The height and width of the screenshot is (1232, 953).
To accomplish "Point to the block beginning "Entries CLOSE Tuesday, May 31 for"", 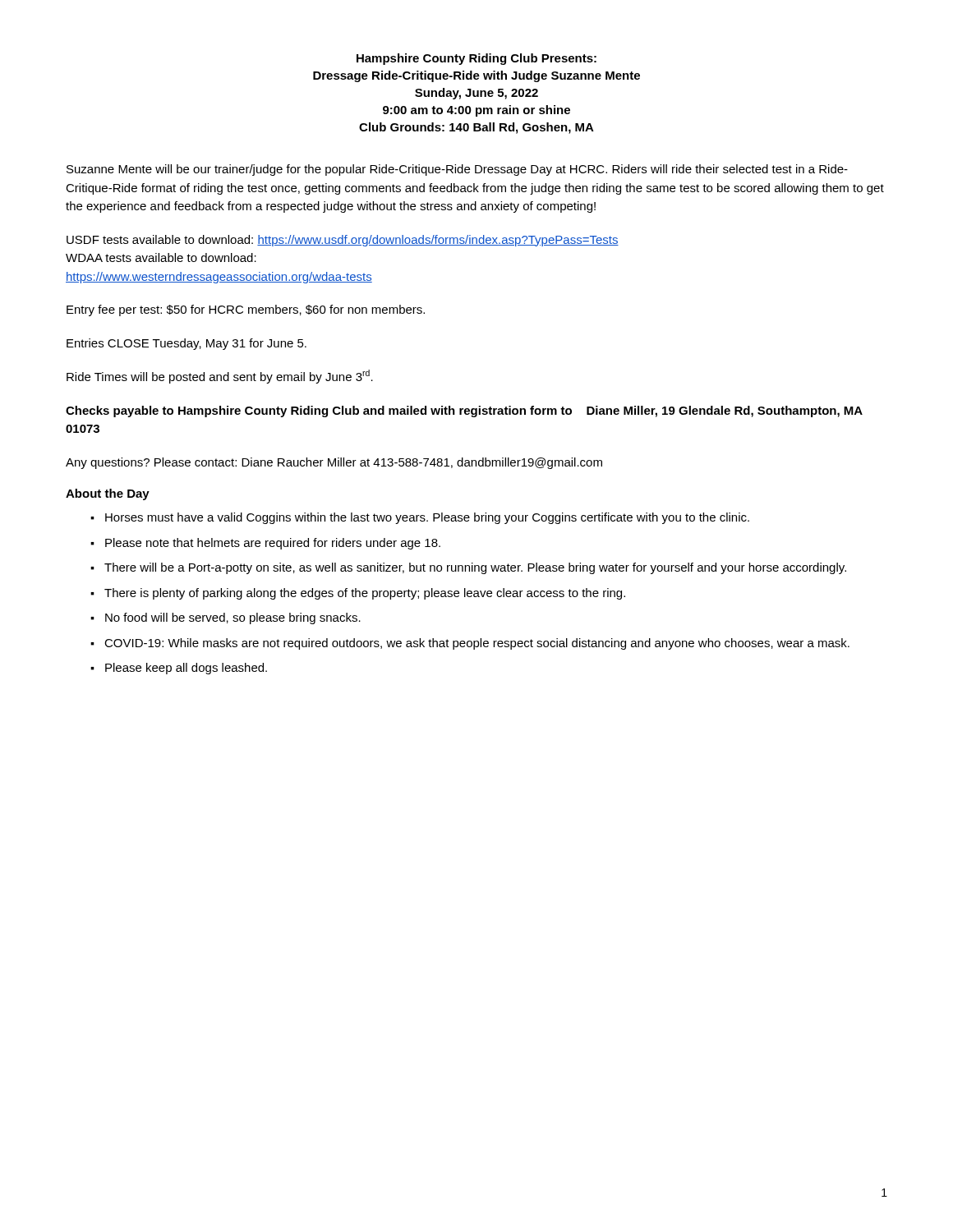I will point(187,342).
